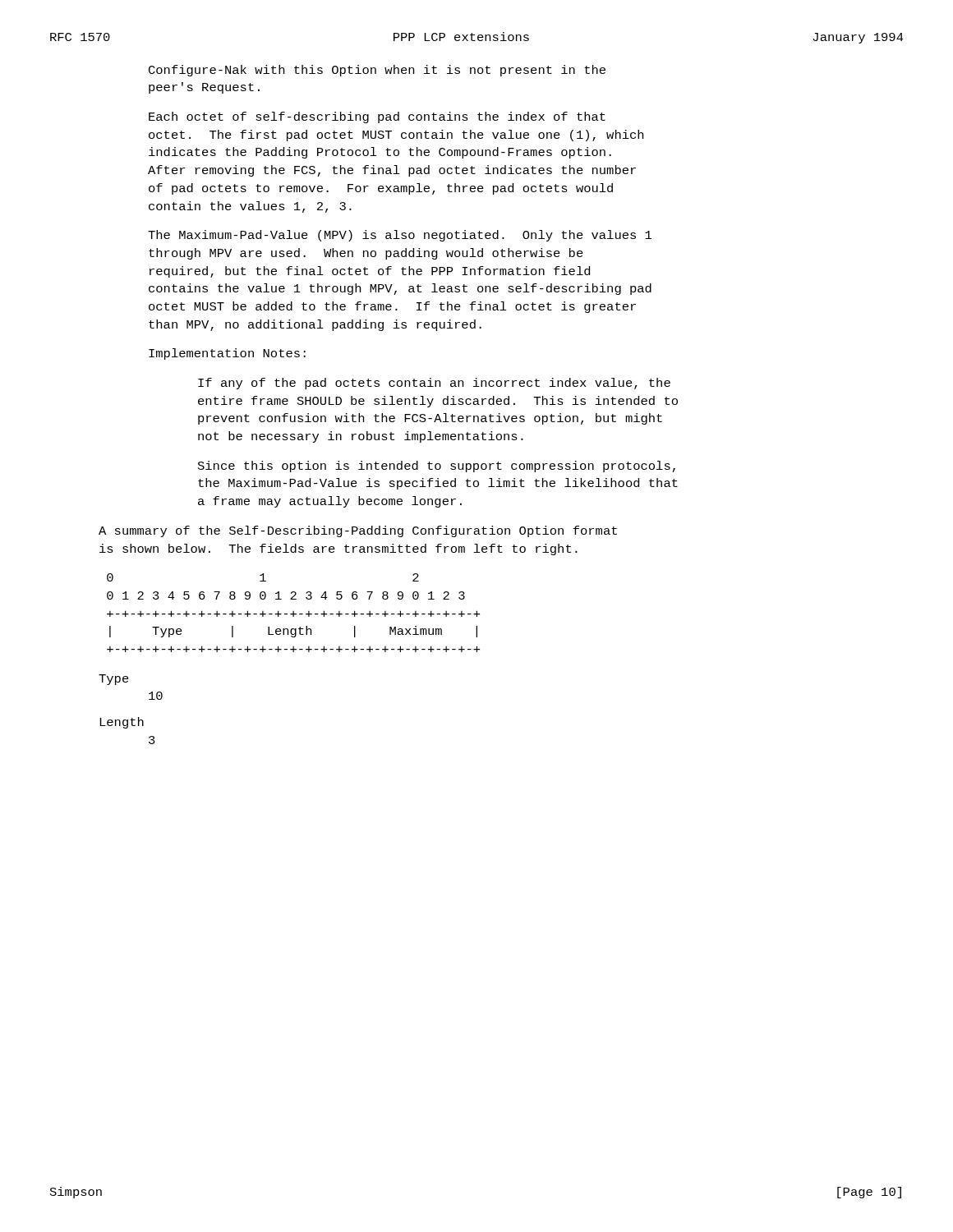This screenshot has width=953, height=1232.
Task: Point to the block starting "A summary of the Self-Describing-Padding"
Action: 358,540
